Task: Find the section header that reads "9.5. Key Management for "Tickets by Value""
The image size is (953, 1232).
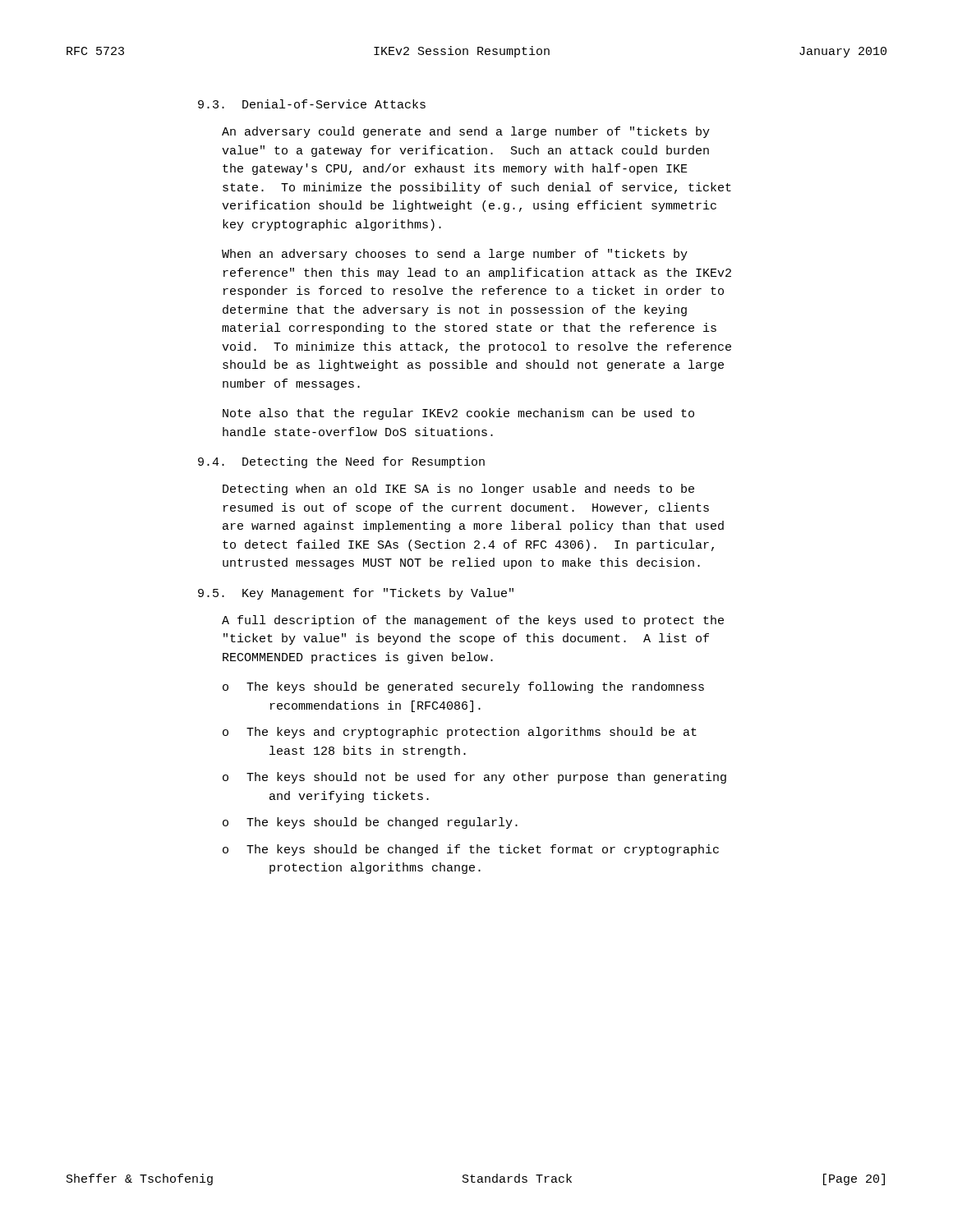Action: (356, 594)
